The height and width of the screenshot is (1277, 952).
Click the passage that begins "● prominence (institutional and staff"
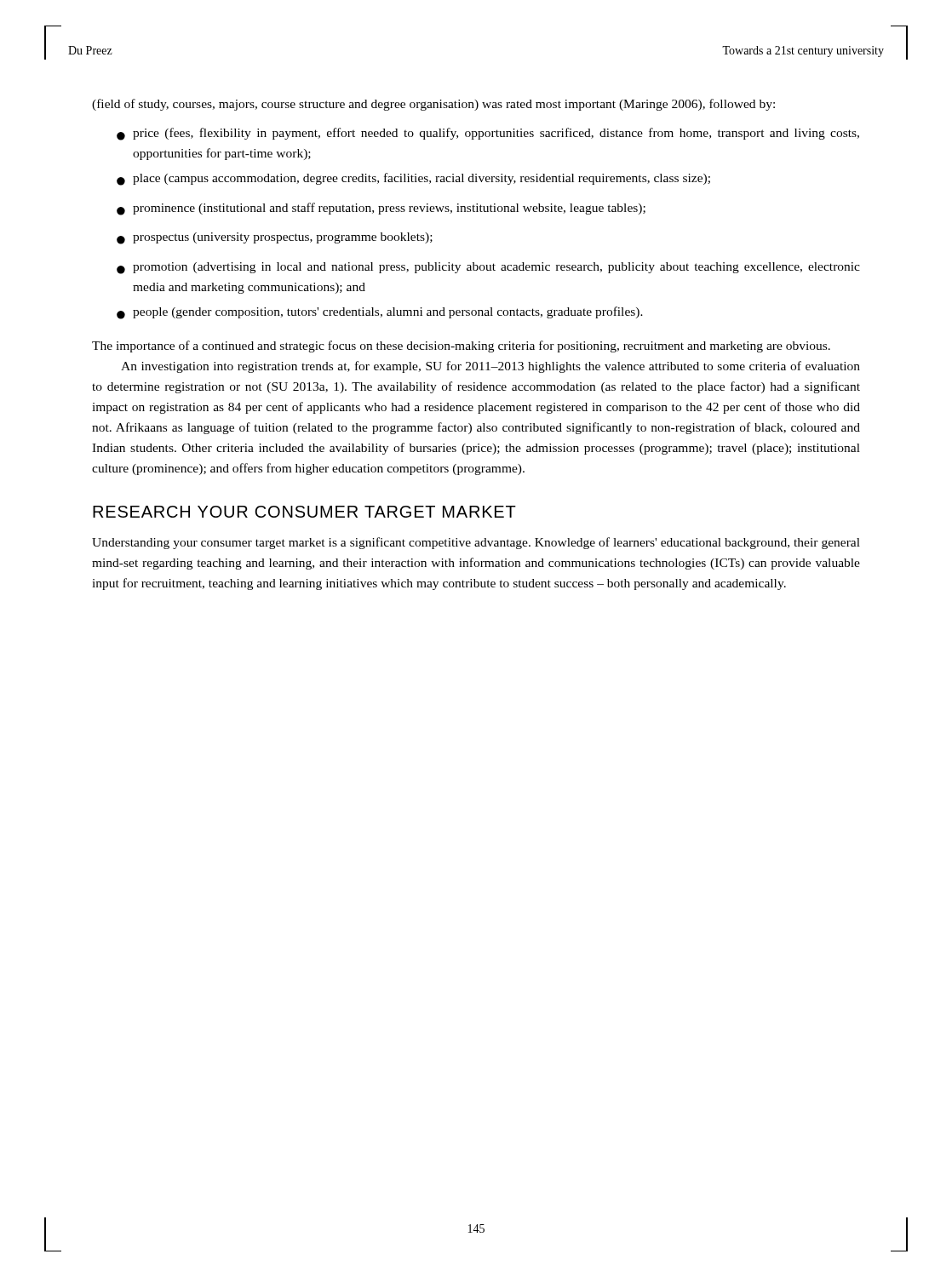(485, 210)
